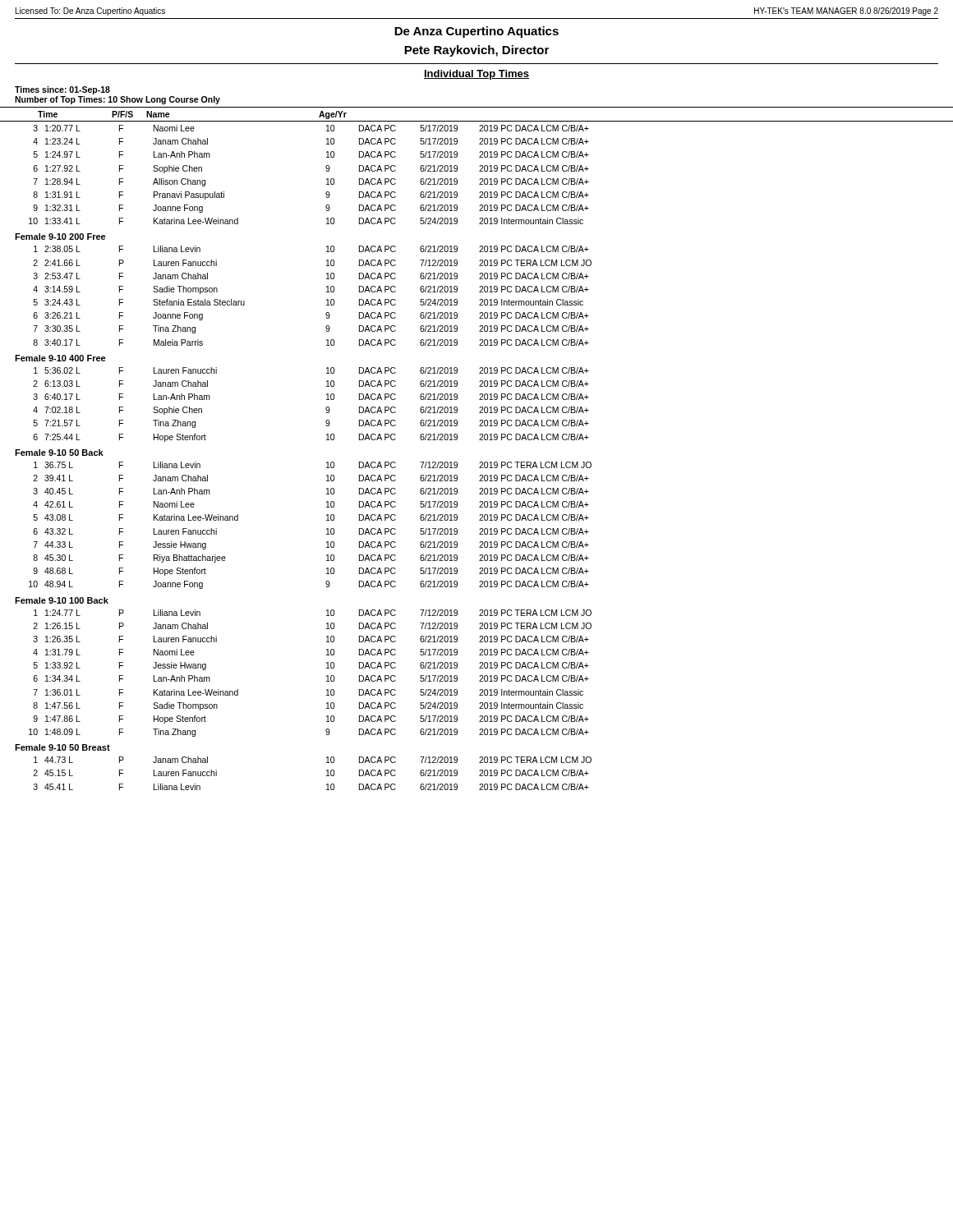The width and height of the screenshot is (953, 1232).
Task: Select the block starting "Female 9-10 50 Breast"
Action: click(62, 748)
